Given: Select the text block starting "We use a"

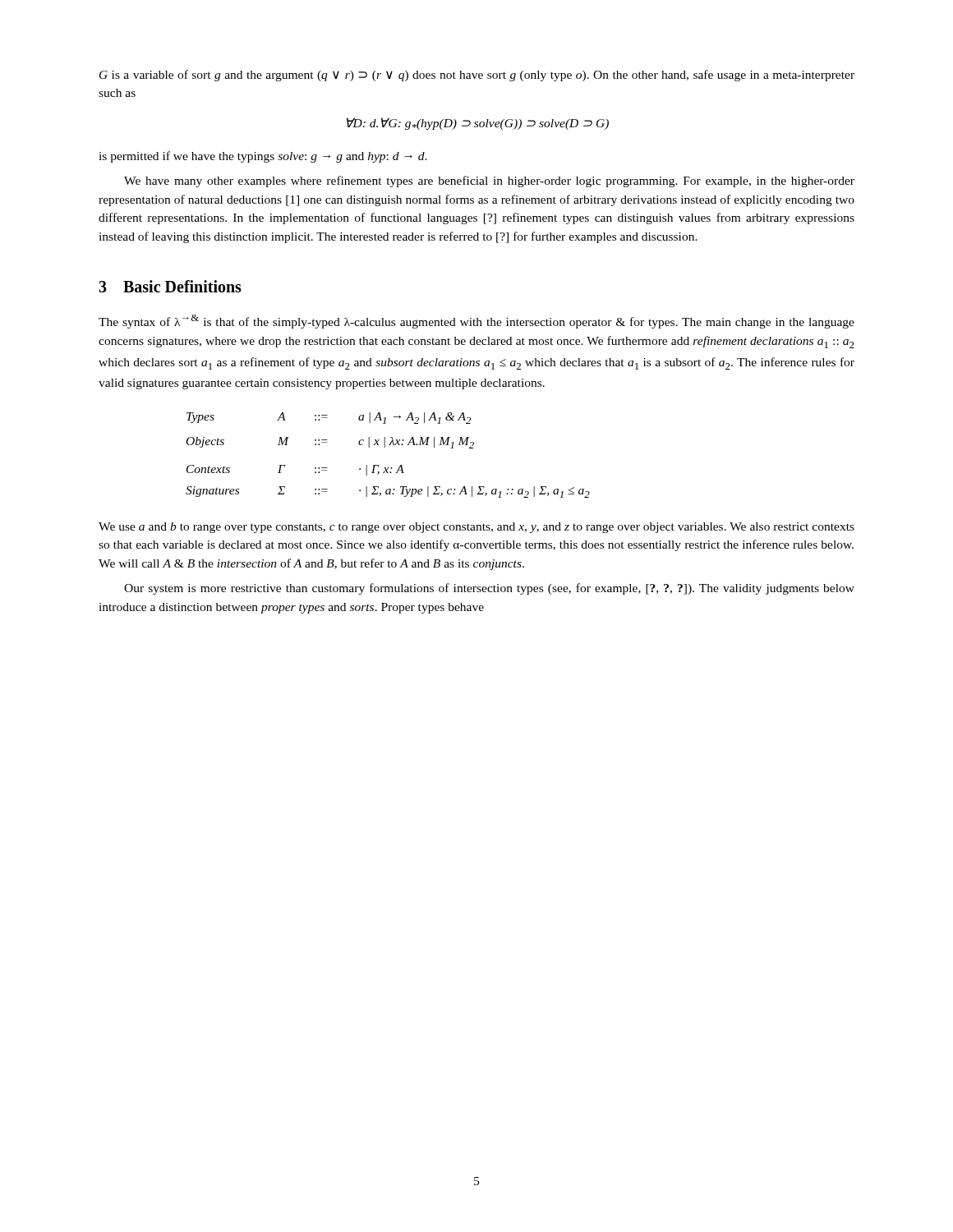Looking at the screenshot, I should tap(476, 544).
